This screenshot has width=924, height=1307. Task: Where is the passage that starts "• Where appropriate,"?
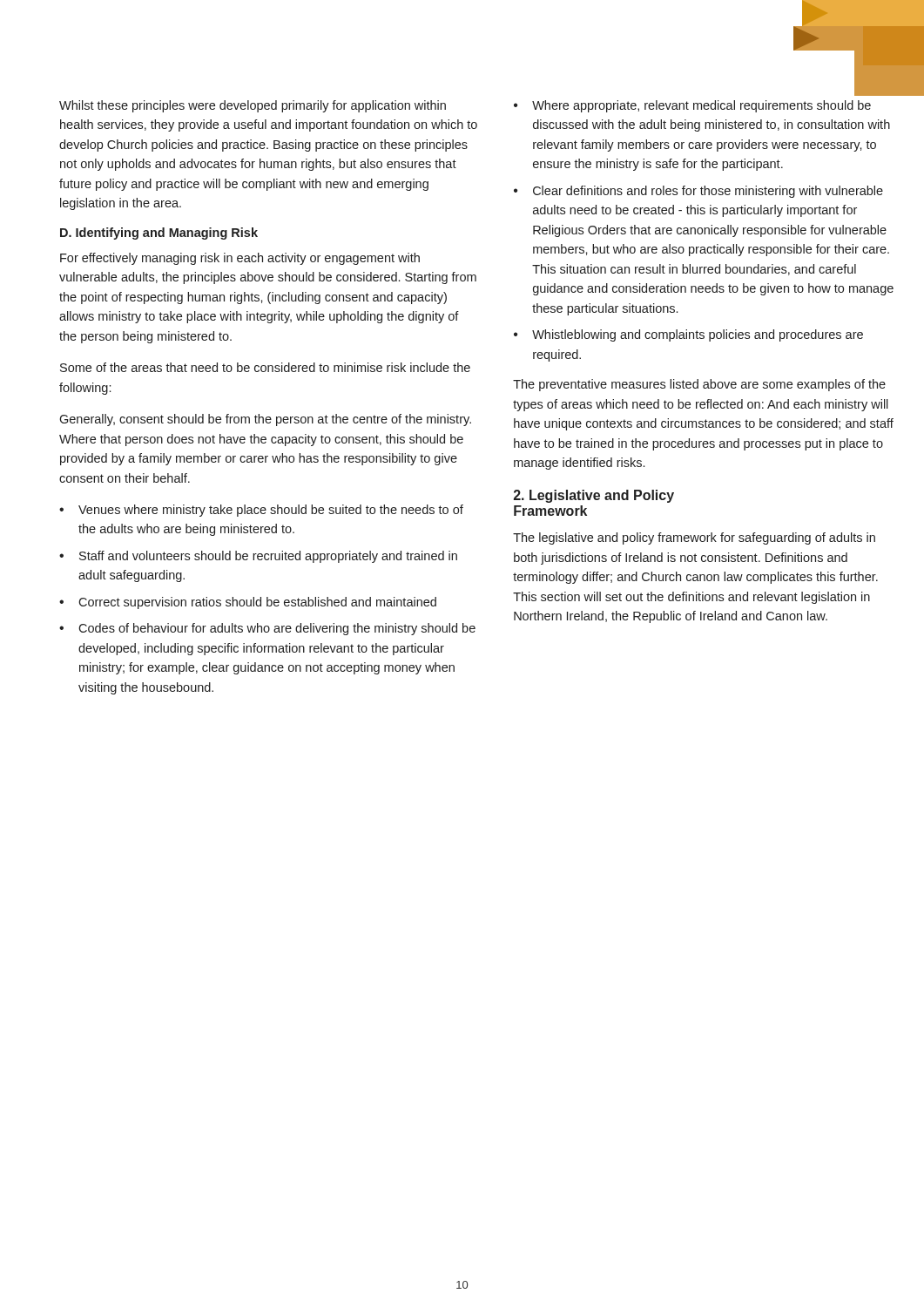point(705,135)
